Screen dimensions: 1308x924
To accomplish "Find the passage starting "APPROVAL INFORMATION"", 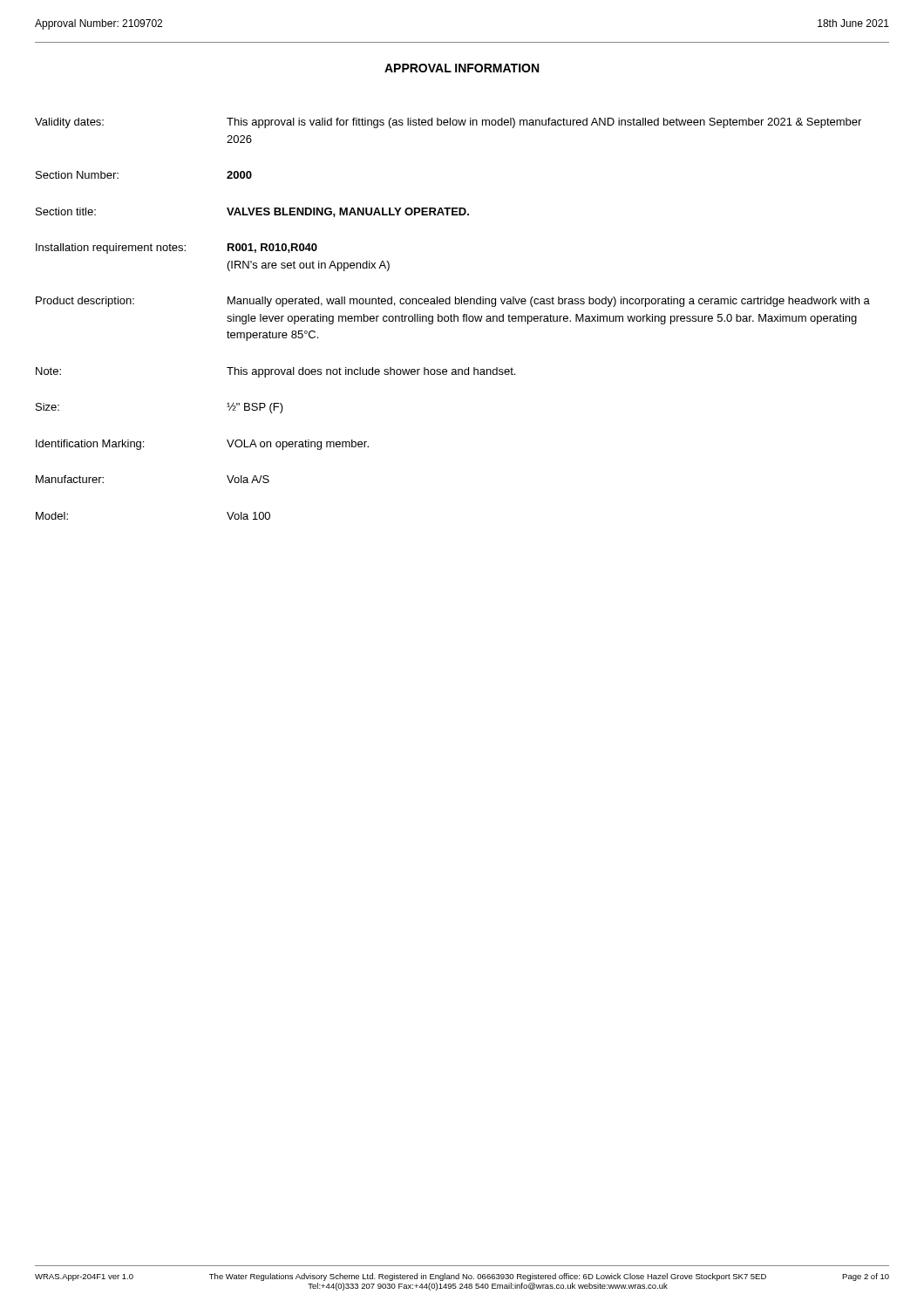I will (x=462, y=68).
